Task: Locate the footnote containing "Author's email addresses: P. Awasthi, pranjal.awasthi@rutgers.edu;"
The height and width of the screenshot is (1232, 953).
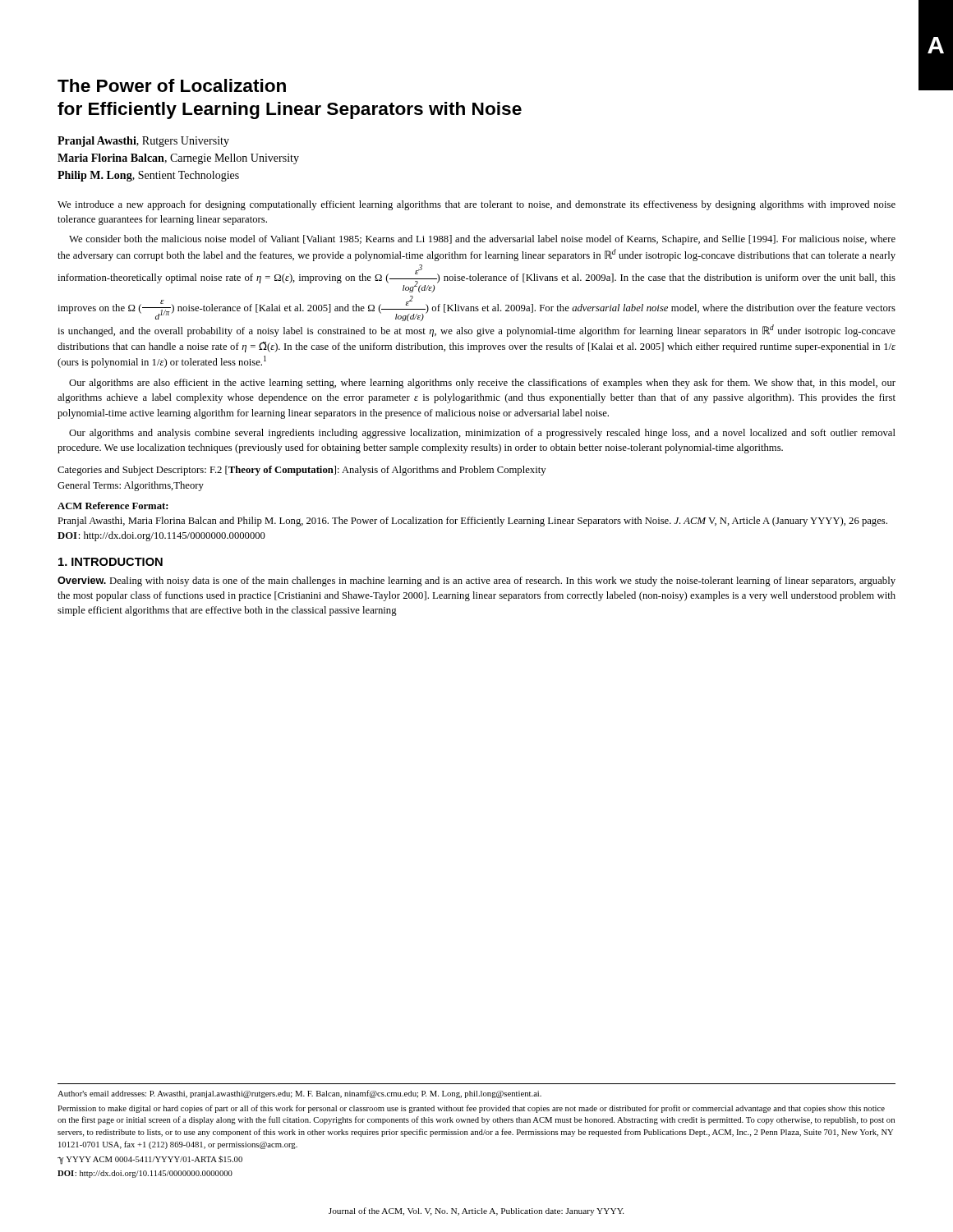Action: pyautogui.click(x=476, y=1134)
